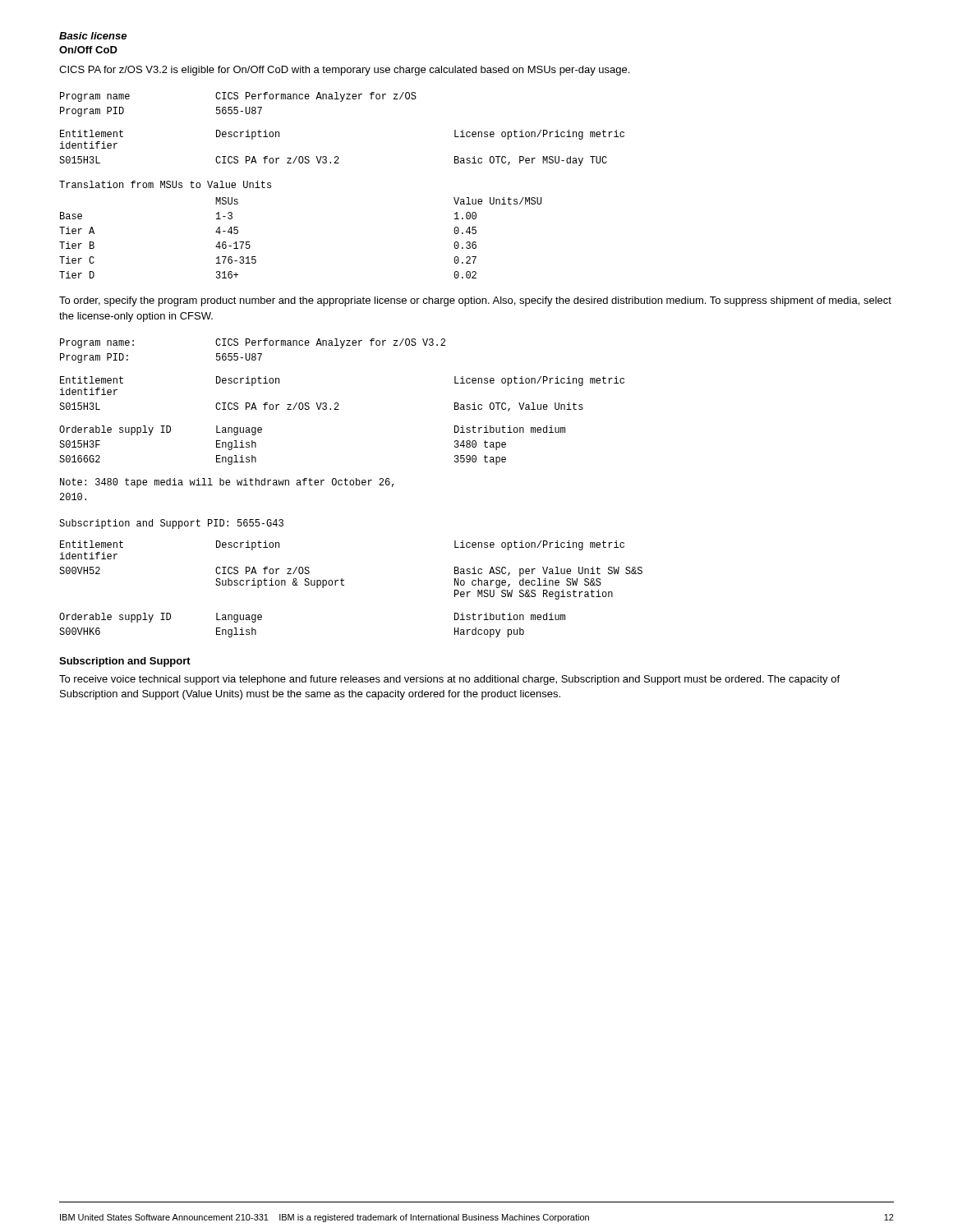953x1232 pixels.
Task: Click on the text block starting "Basic license"
Action: pos(93,36)
